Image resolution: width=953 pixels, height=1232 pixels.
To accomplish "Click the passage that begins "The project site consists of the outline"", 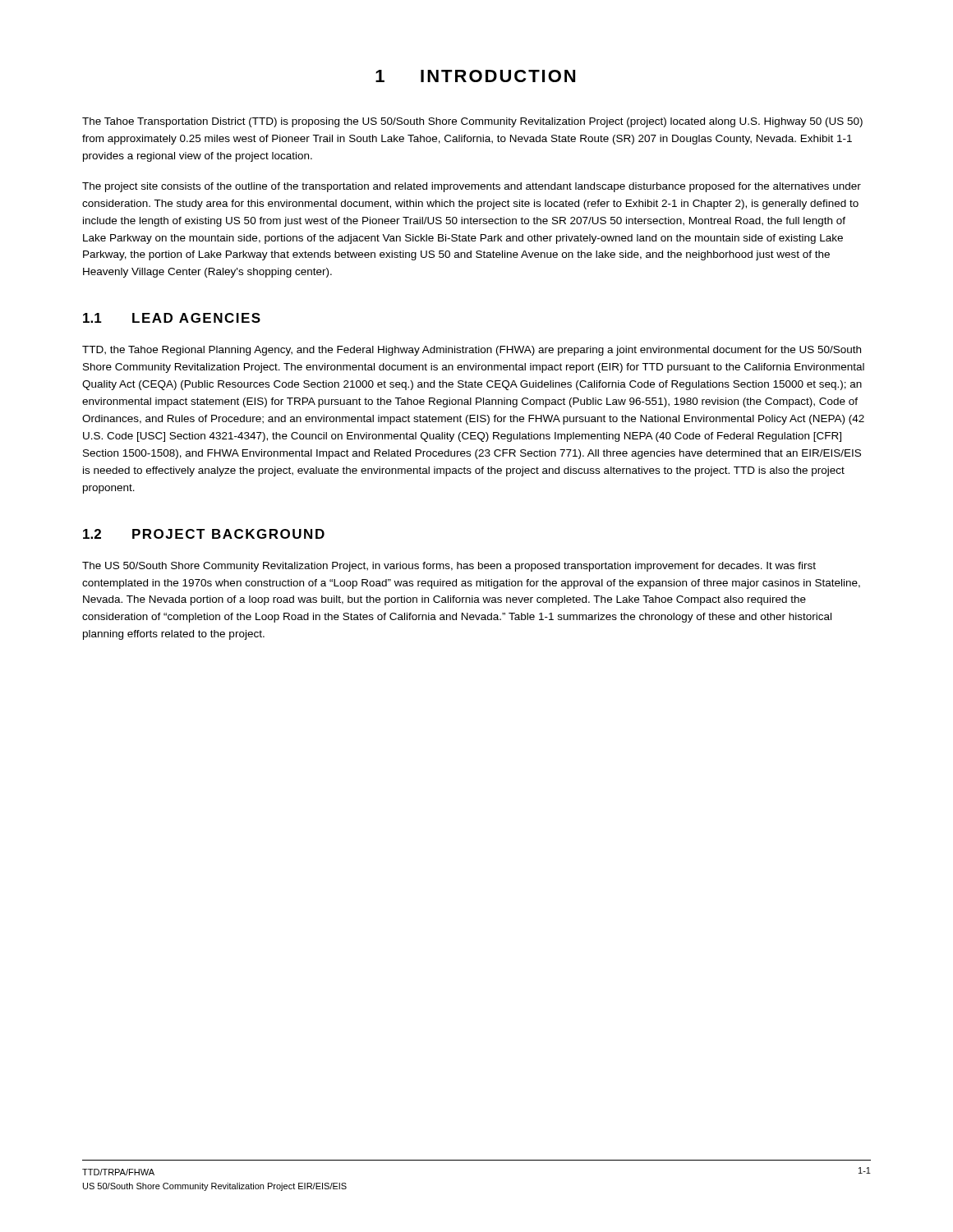I will 471,229.
